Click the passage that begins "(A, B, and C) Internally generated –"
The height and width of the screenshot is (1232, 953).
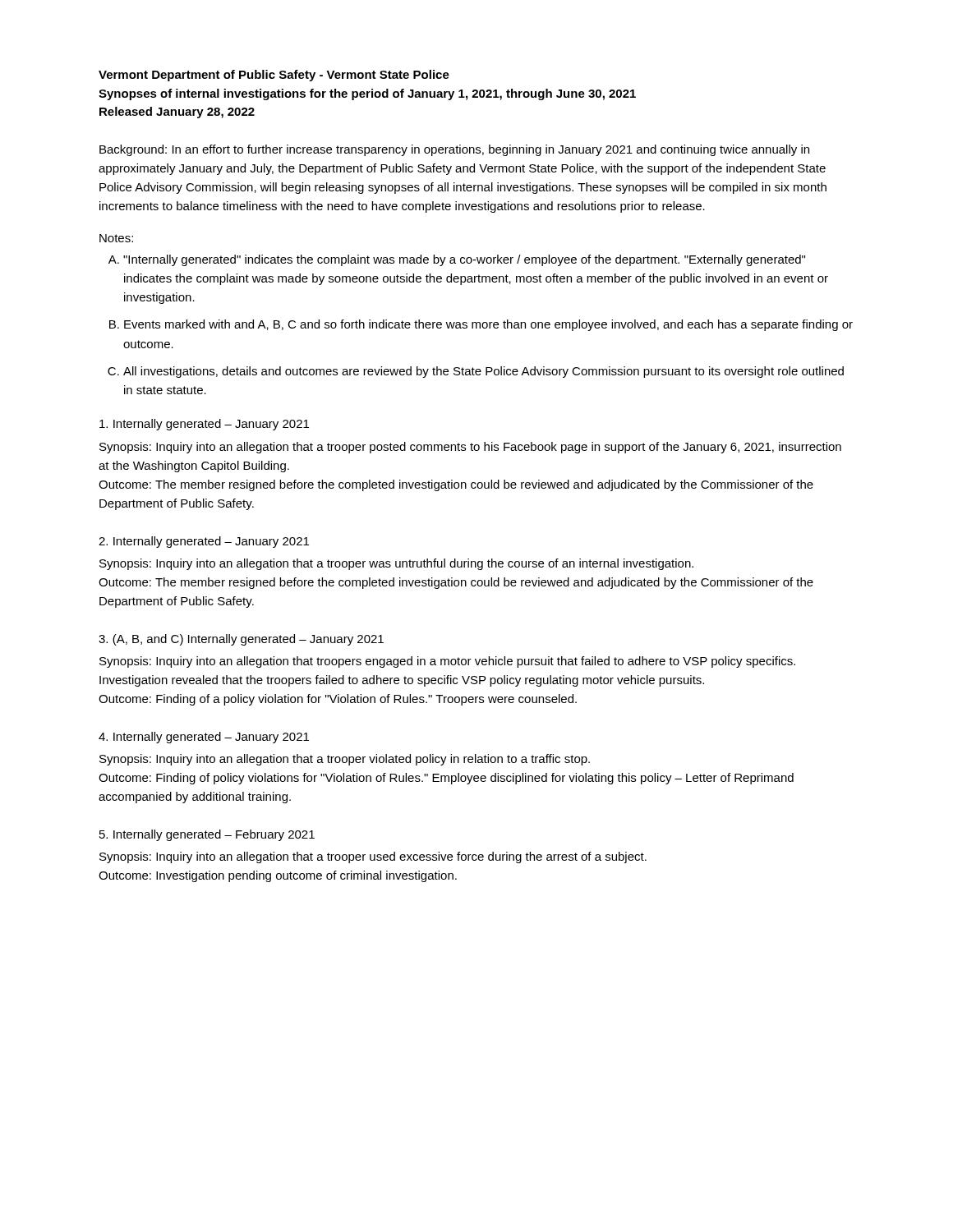pyautogui.click(x=476, y=669)
